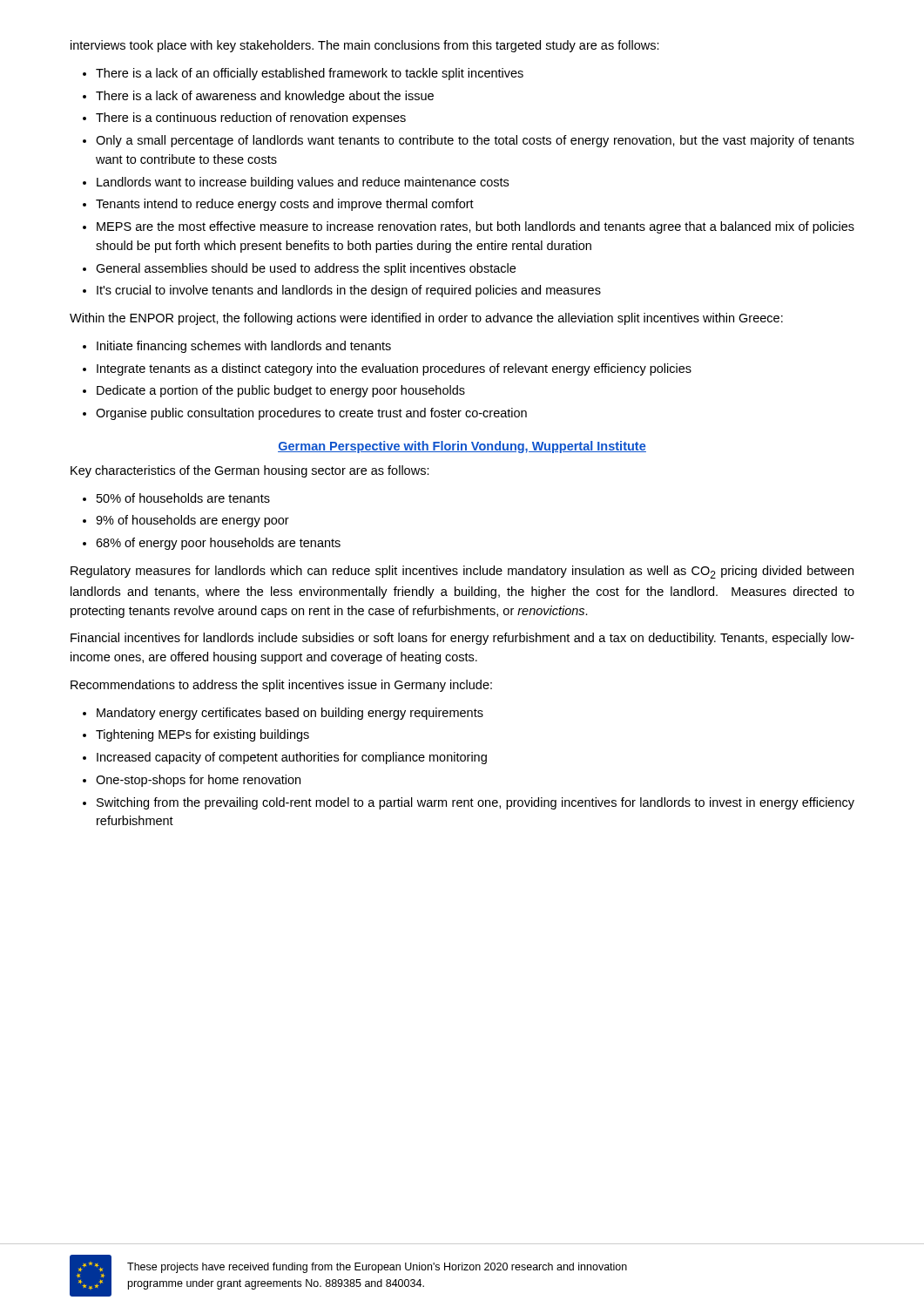Image resolution: width=924 pixels, height=1307 pixels.
Task: Click on the list item containing "Organise public consultation"
Action: pos(312,413)
